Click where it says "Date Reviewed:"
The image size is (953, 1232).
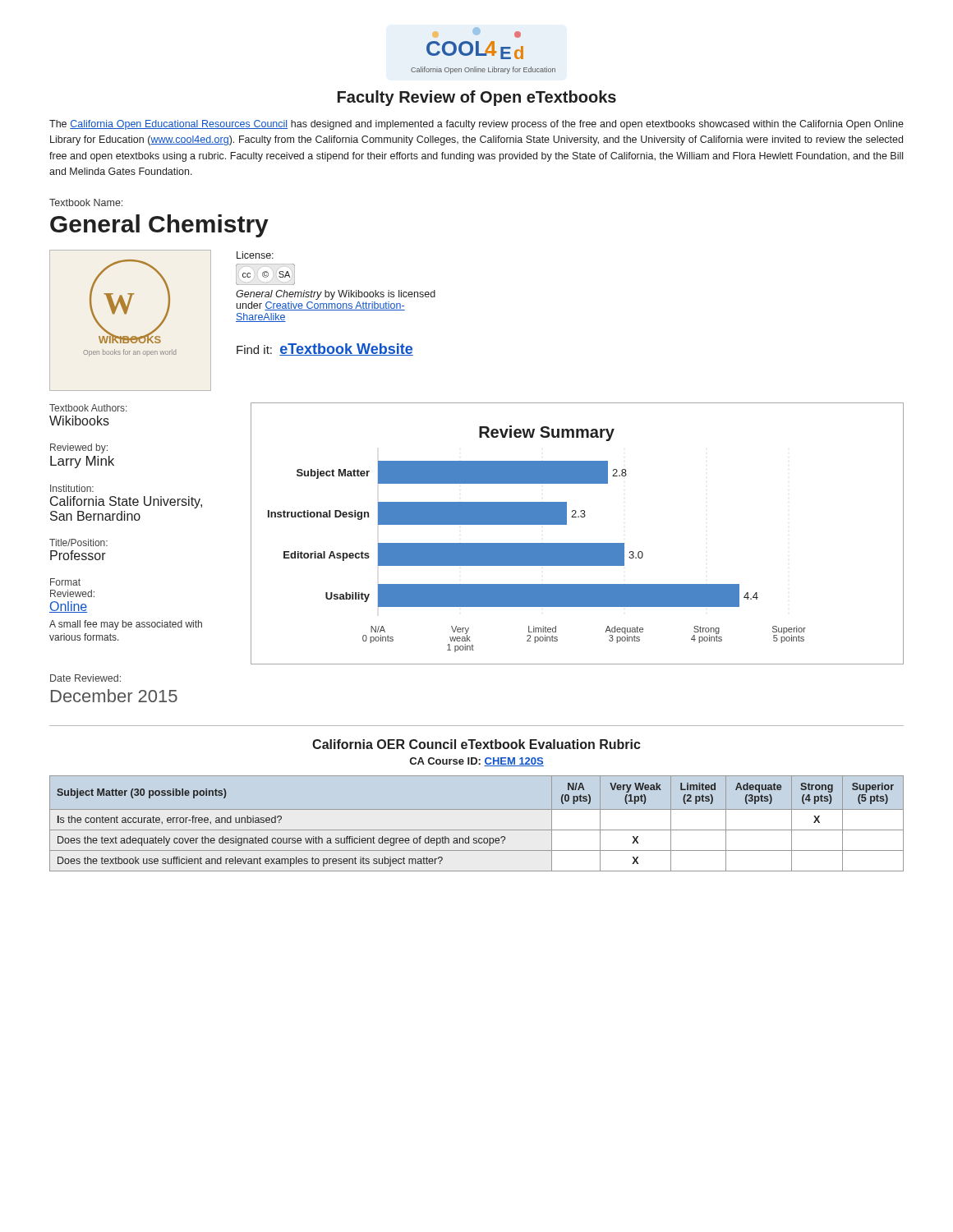(86, 678)
